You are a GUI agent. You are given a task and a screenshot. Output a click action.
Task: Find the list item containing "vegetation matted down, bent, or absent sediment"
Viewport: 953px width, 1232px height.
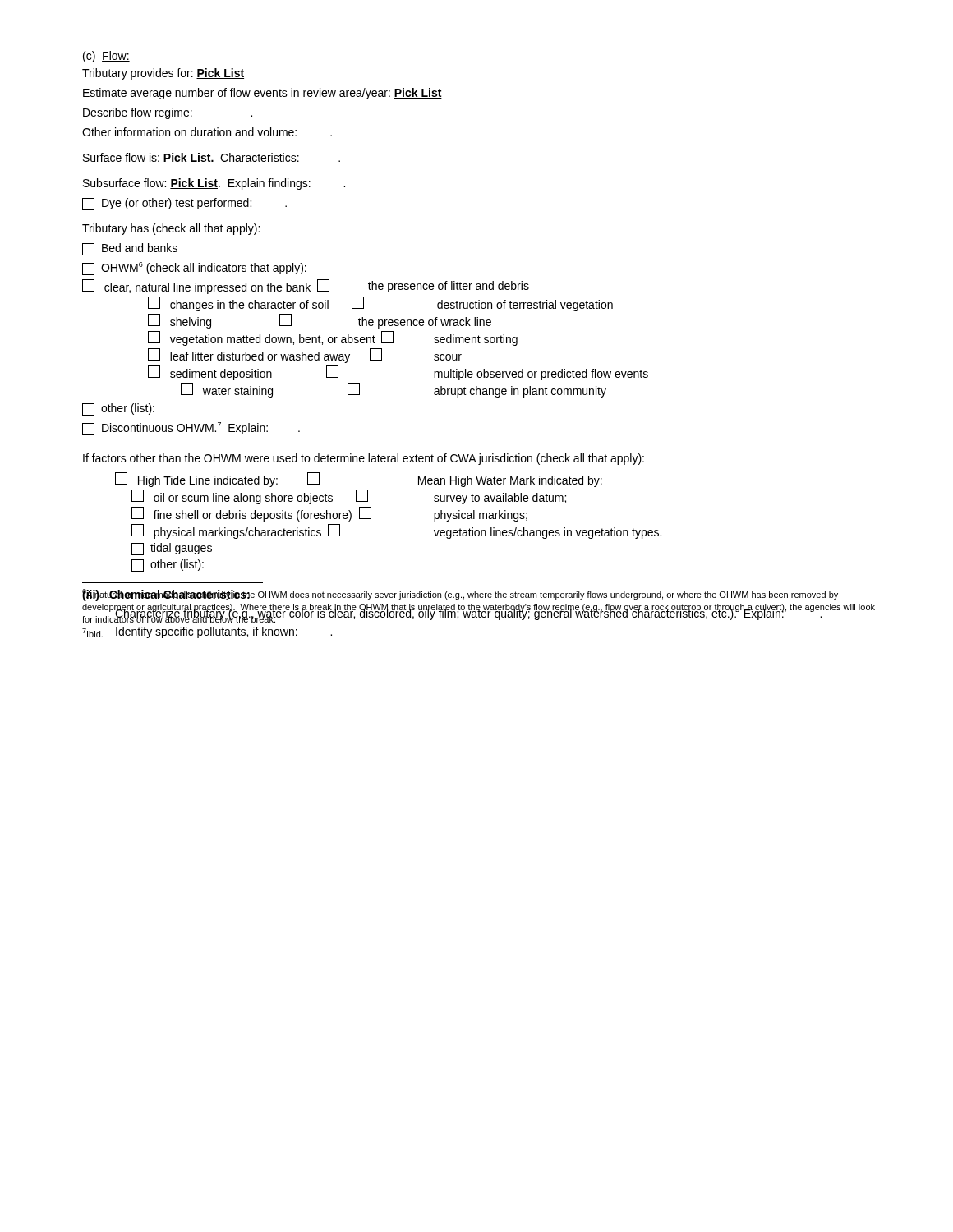tap(518, 338)
